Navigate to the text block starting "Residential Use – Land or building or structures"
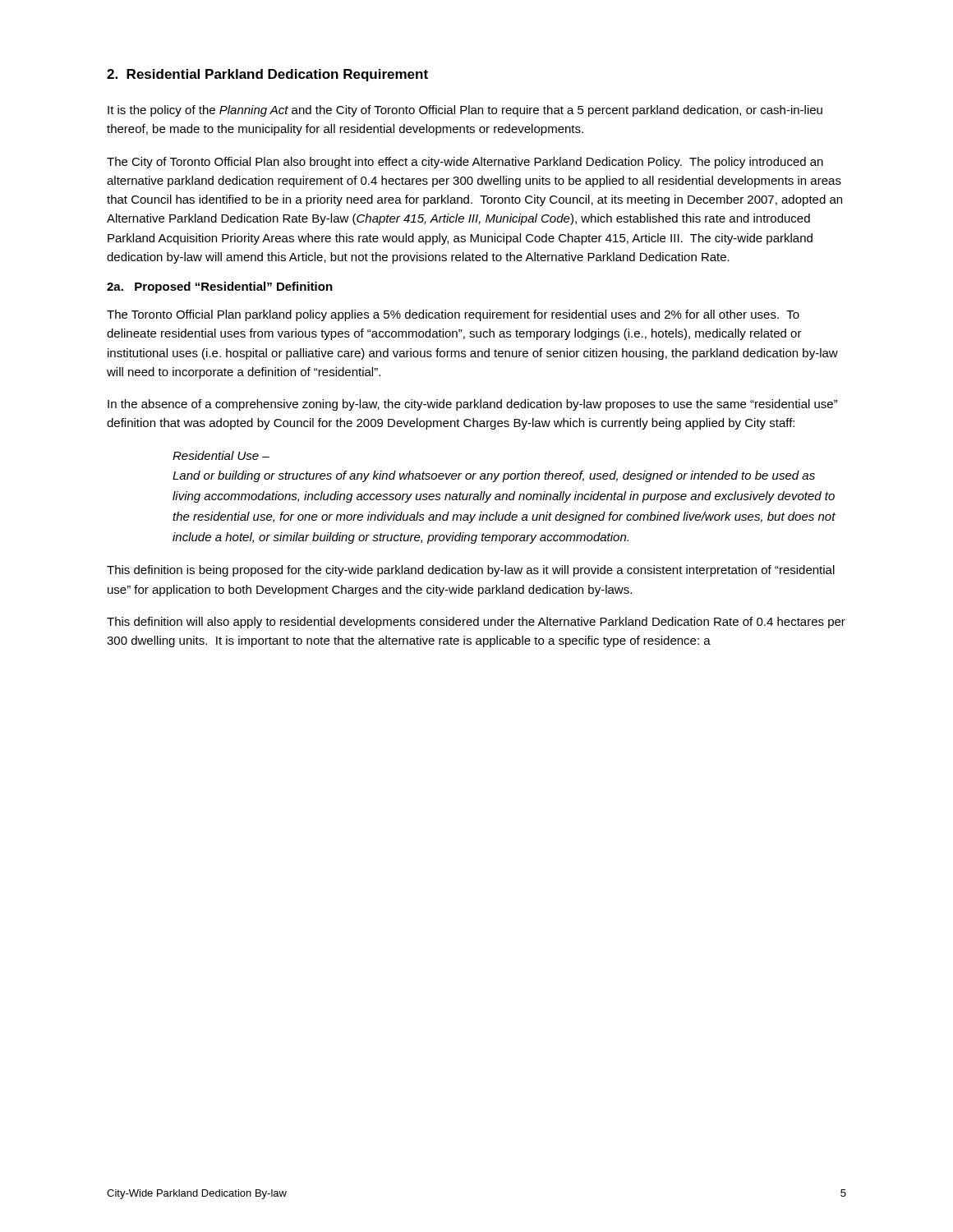The image size is (953, 1232). 504,496
